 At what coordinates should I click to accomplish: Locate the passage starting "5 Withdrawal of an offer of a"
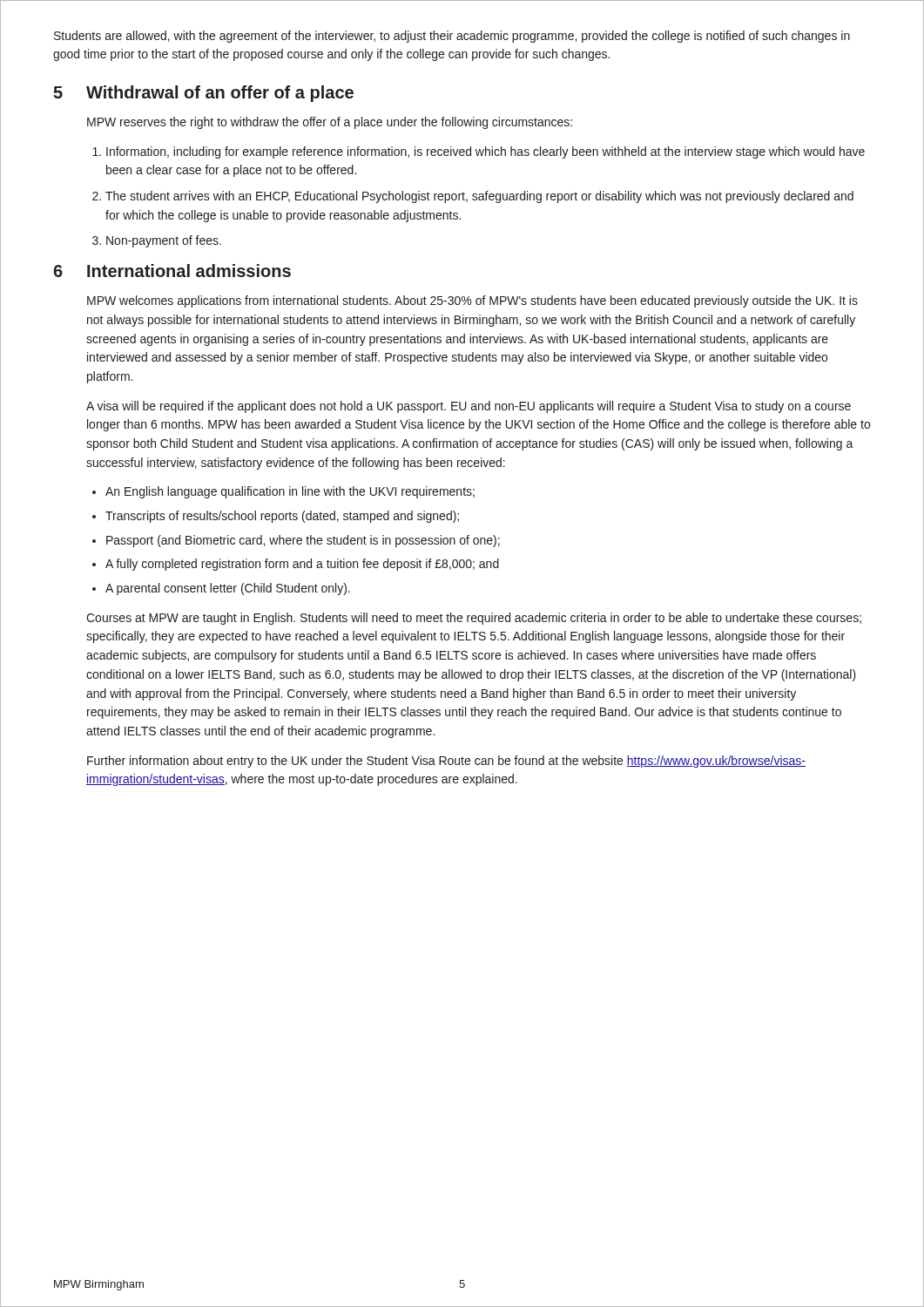pos(204,93)
